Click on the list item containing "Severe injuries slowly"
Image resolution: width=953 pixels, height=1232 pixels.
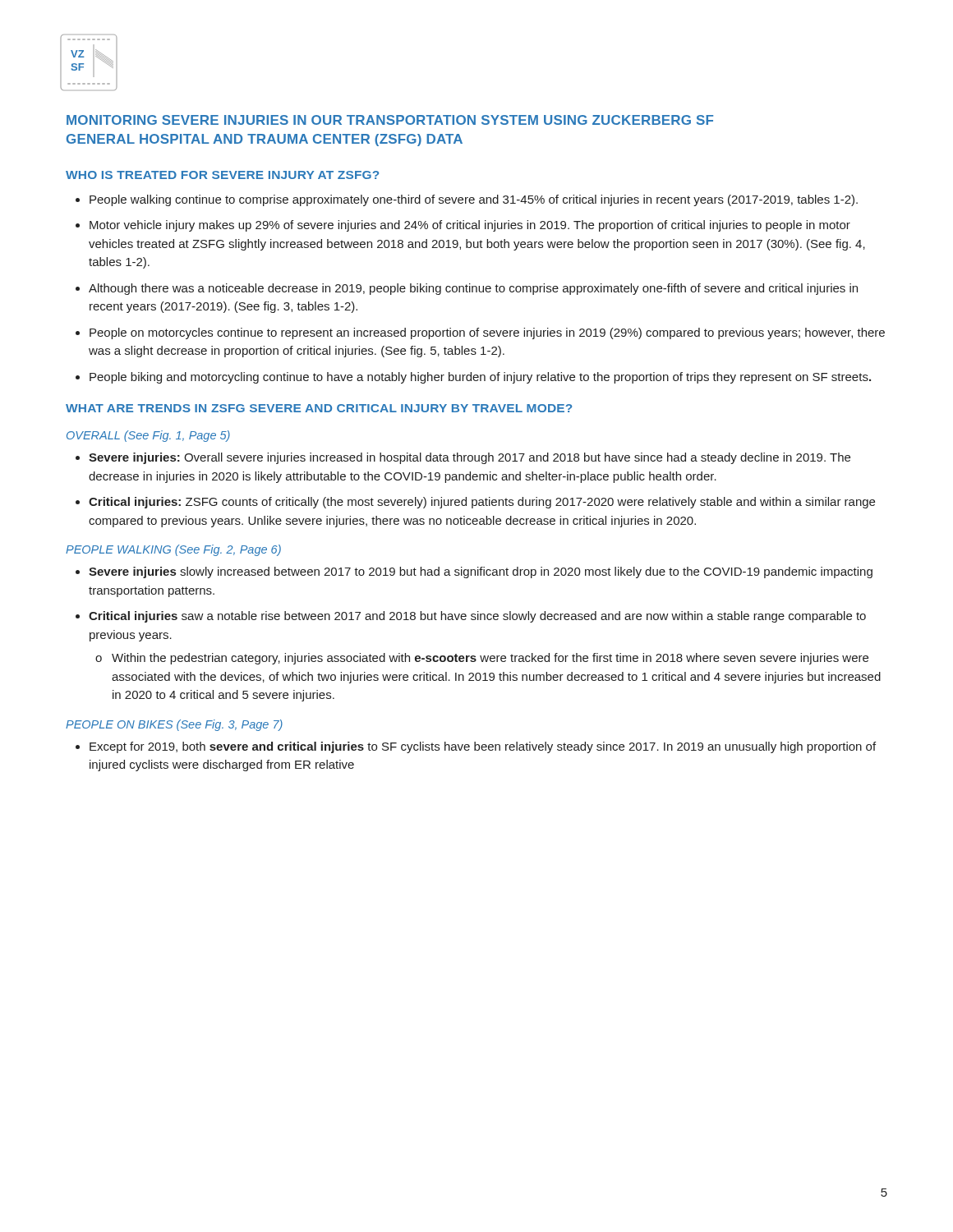pos(474,572)
